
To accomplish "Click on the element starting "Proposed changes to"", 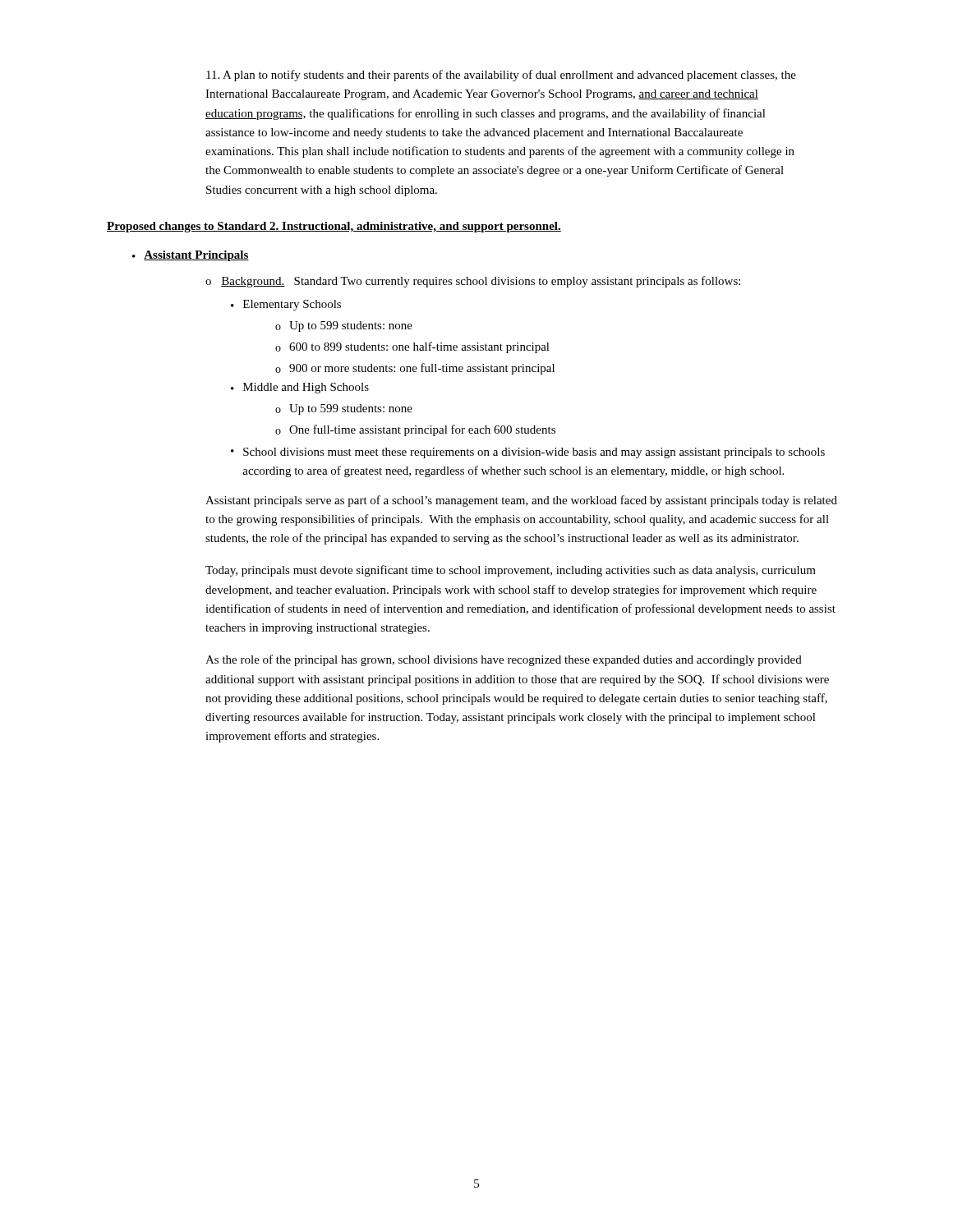I will tap(334, 226).
